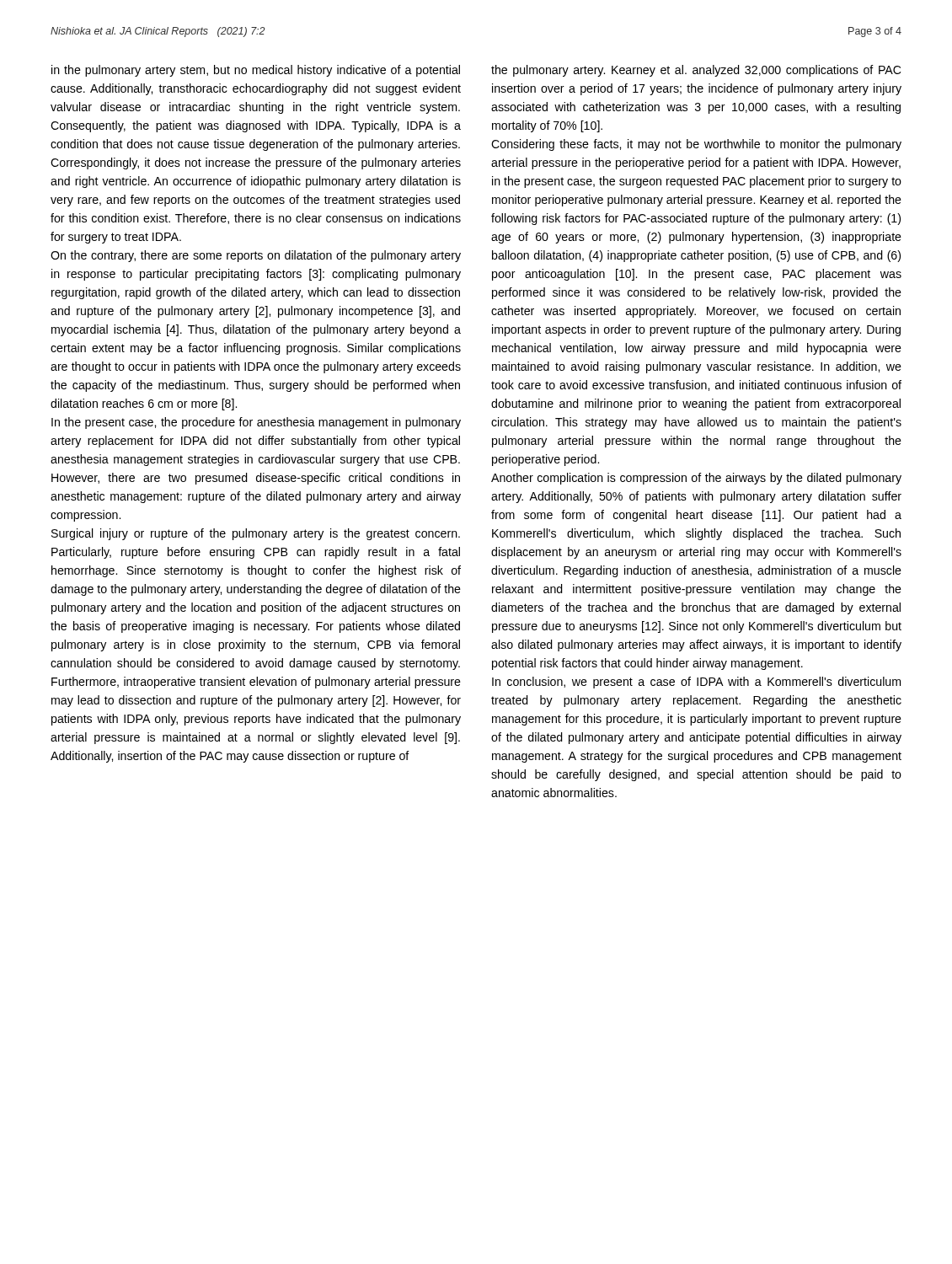Select the text starting "In the present"

point(256,469)
